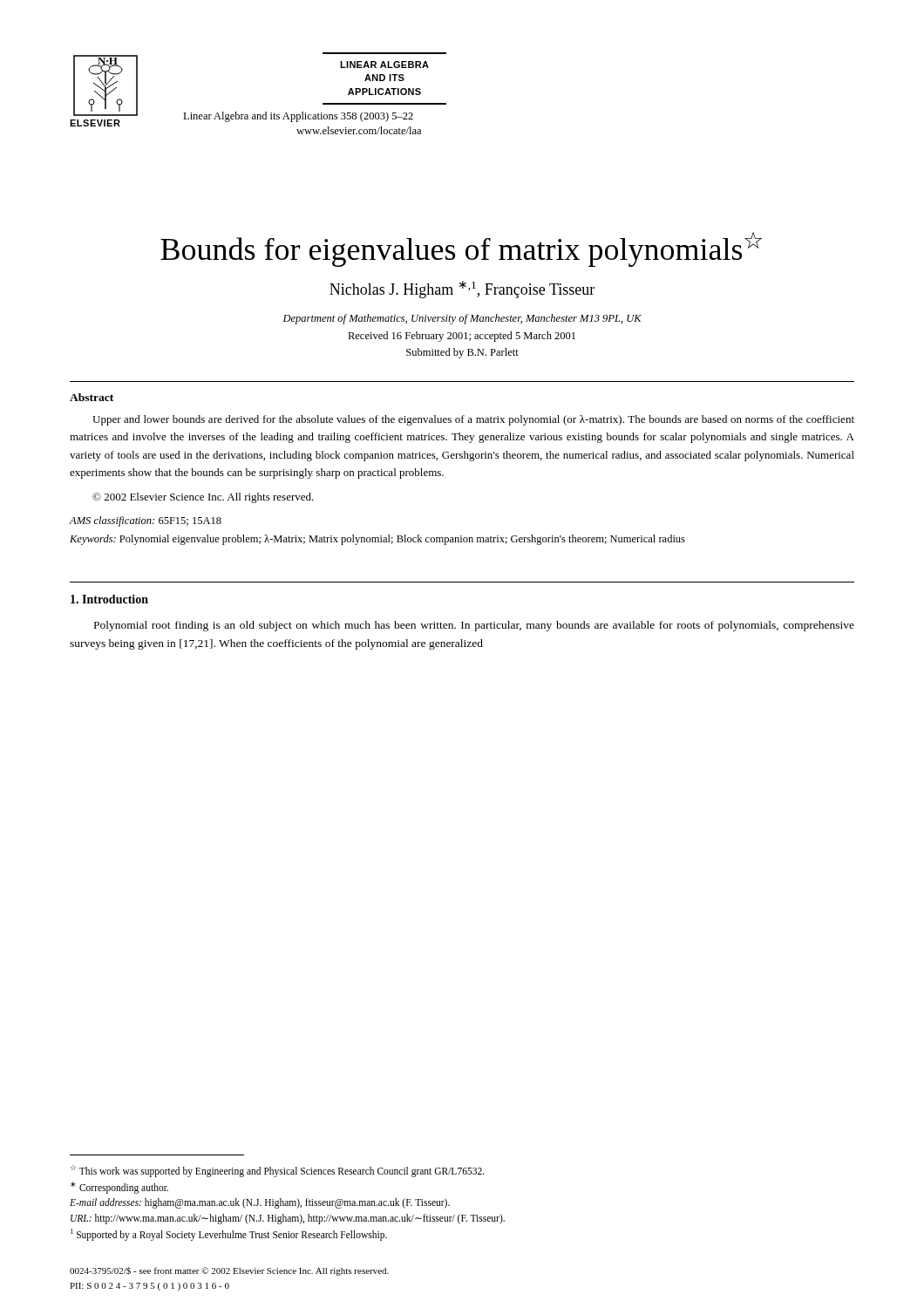Select the footnote with the text "☆ This work was supported"
The image size is (924, 1308).
(x=288, y=1202)
